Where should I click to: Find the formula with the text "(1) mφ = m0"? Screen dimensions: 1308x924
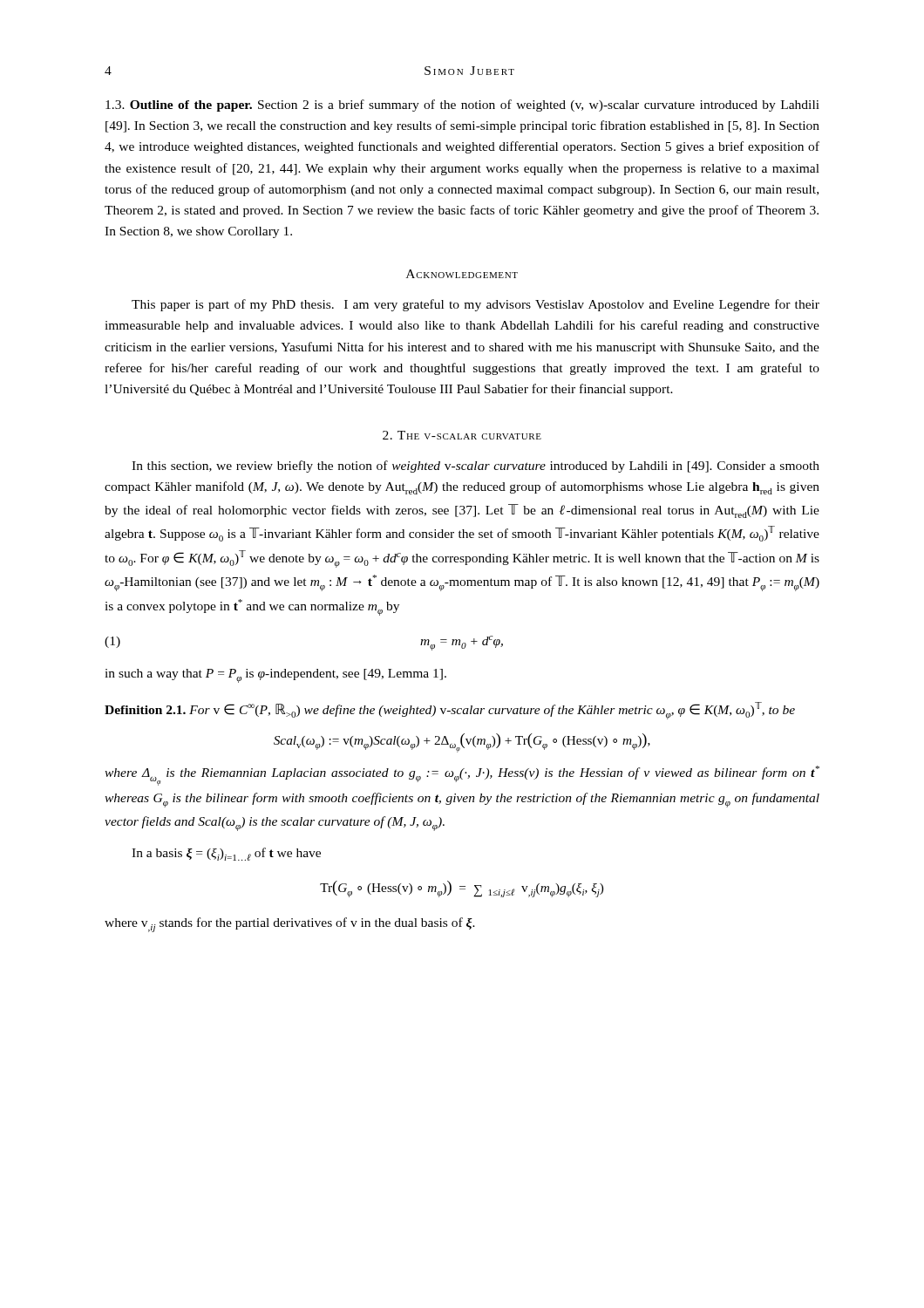tap(440, 641)
